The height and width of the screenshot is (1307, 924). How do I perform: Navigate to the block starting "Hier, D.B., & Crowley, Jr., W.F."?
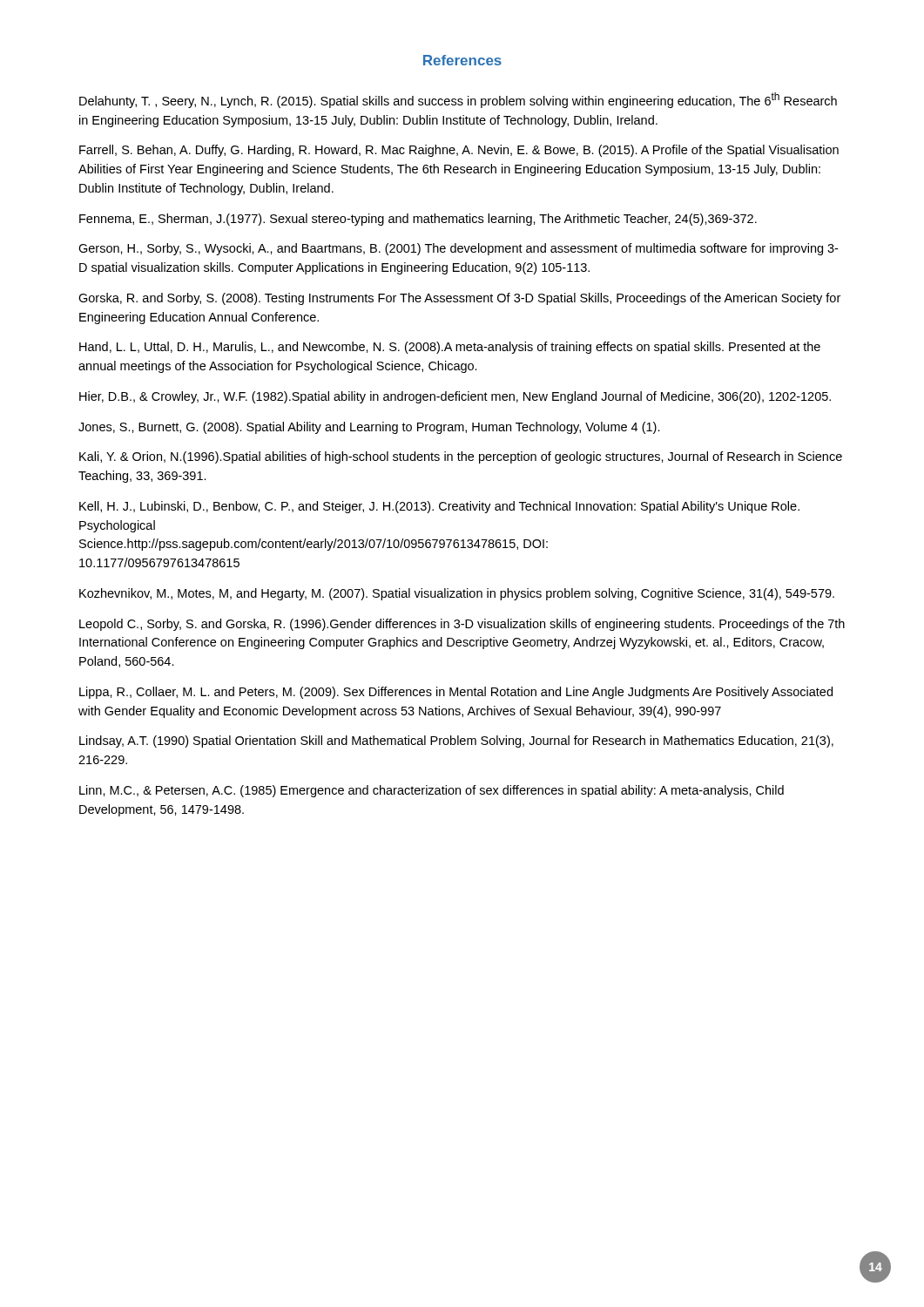(455, 396)
